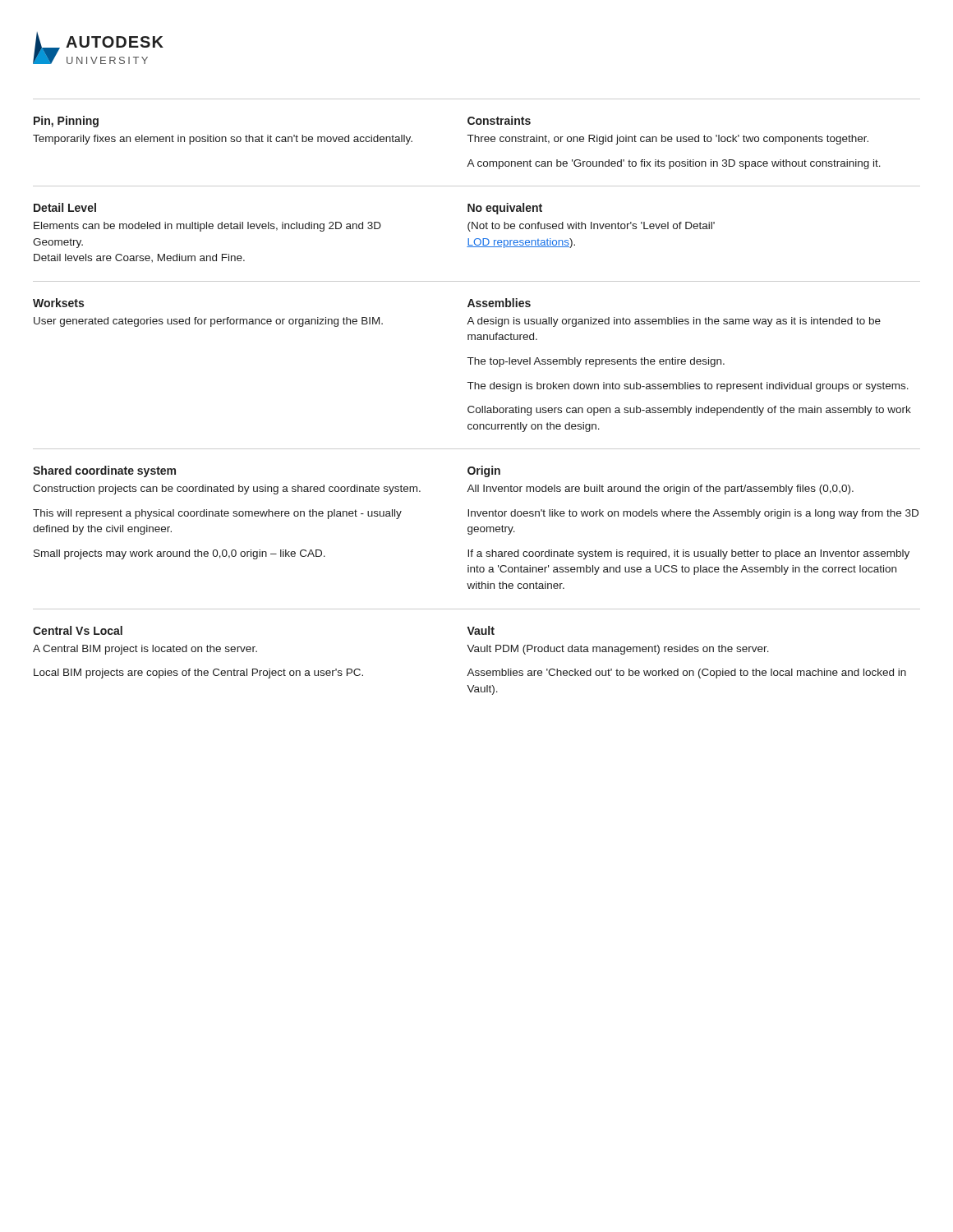
Task: Navigate to the text starting "All Inventor models are built around"
Action: pyautogui.click(x=660, y=490)
